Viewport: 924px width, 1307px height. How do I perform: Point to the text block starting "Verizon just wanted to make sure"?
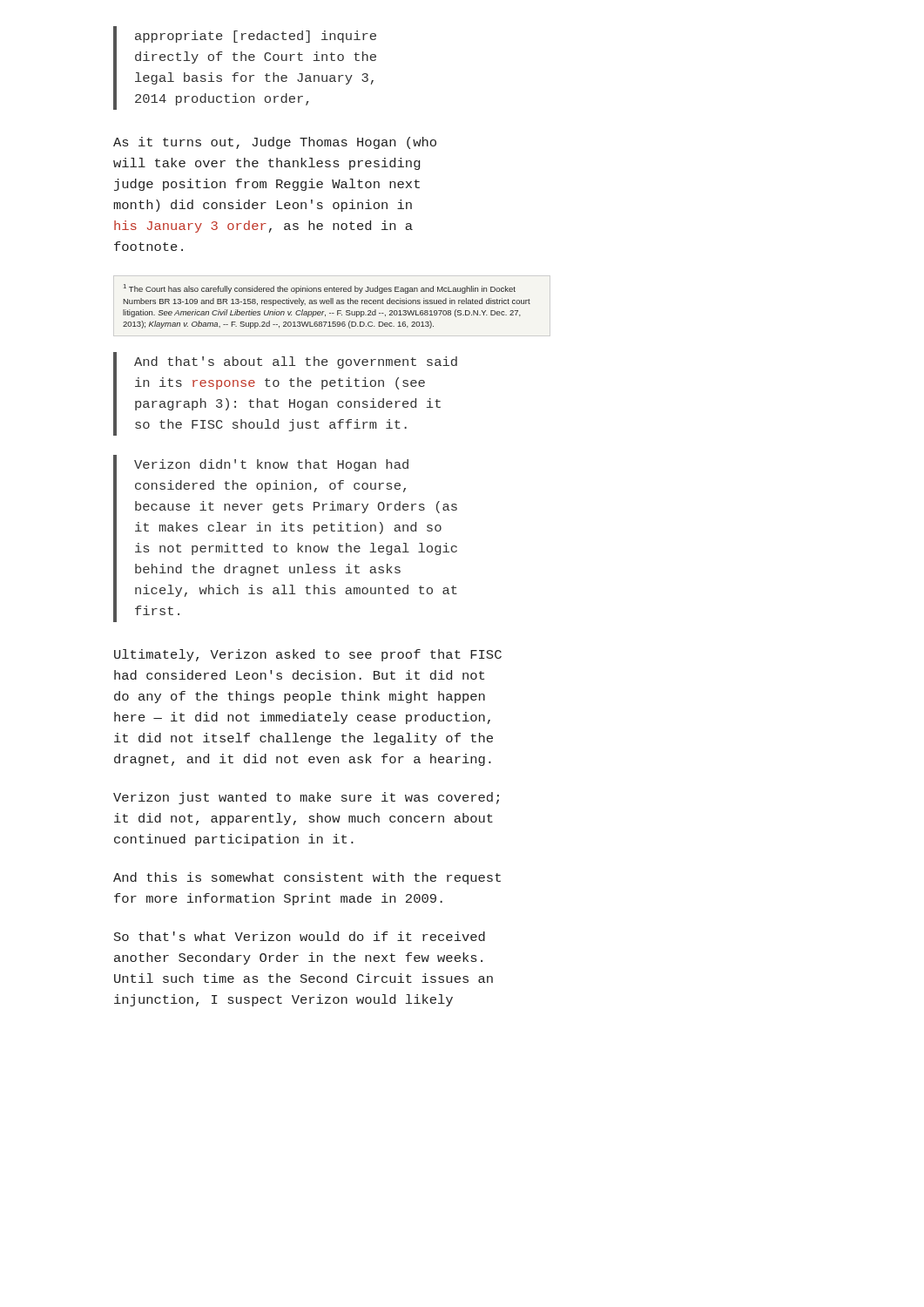point(308,819)
